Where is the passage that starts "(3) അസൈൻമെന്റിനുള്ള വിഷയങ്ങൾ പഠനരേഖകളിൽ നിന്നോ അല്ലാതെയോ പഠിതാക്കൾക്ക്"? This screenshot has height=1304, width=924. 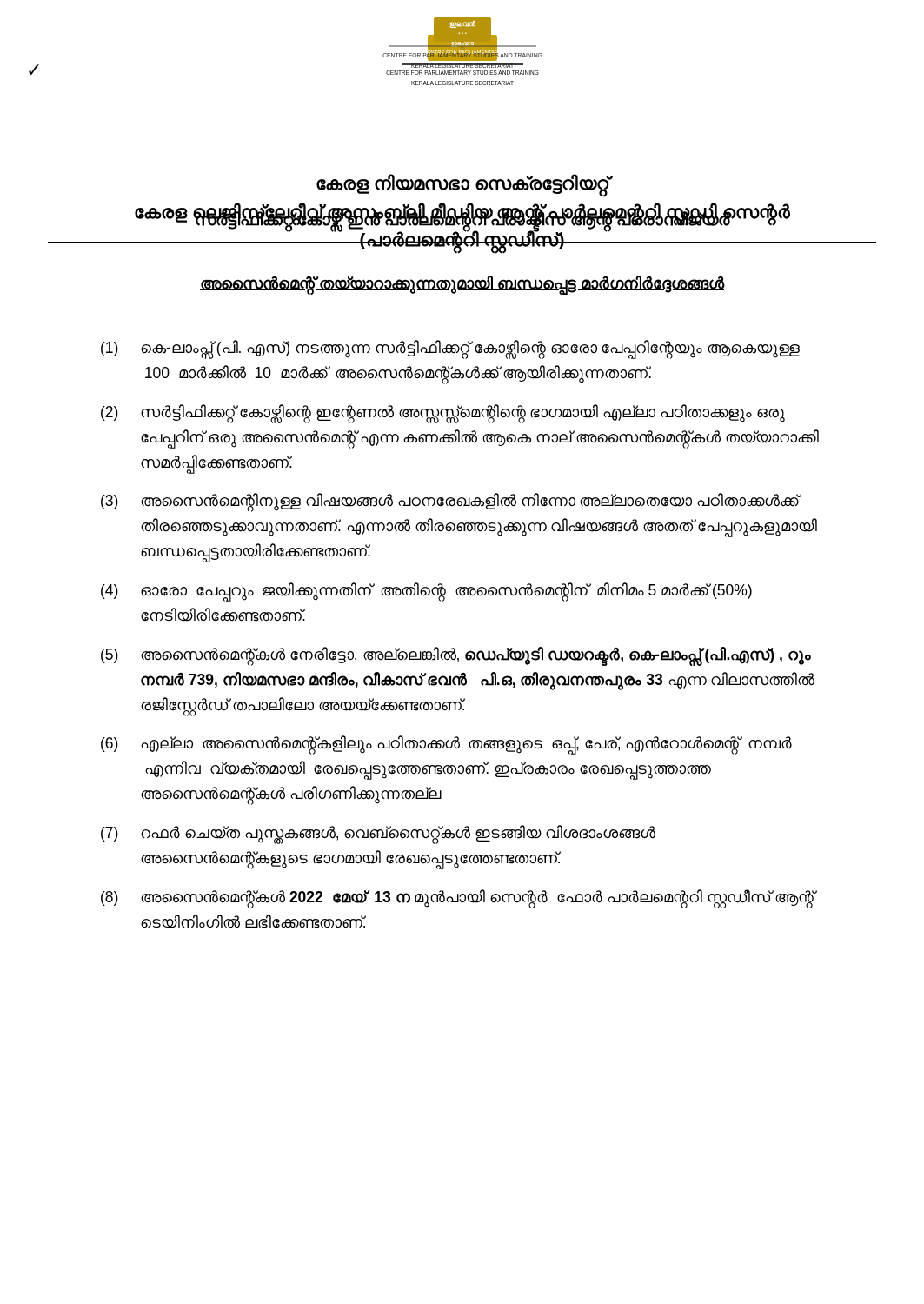pyautogui.click(x=462, y=527)
